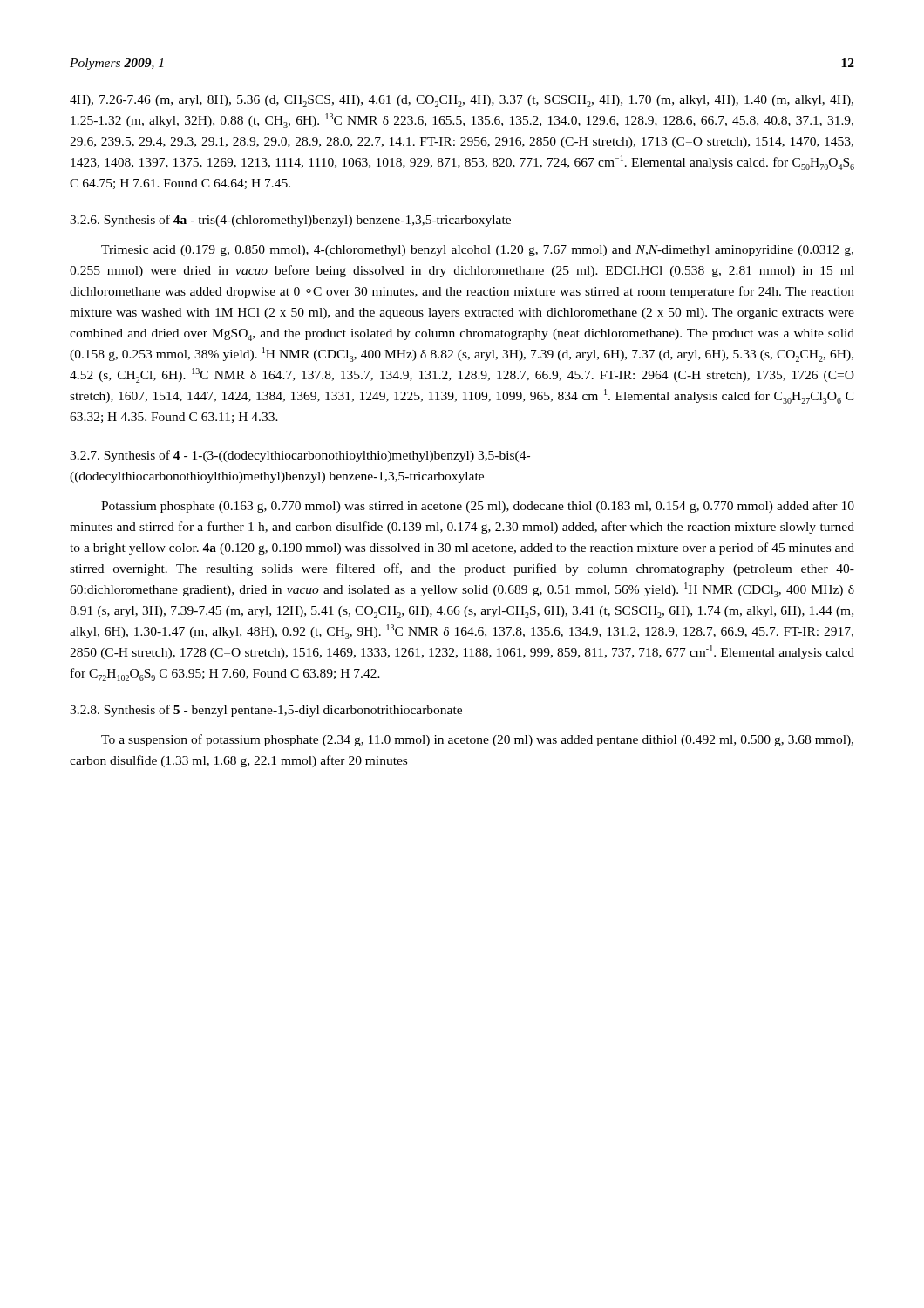Point to the region starting "Potassium phosphate (0.163 g, 0.770 mmol)"
This screenshot has height=1308, width=924.
462,591
